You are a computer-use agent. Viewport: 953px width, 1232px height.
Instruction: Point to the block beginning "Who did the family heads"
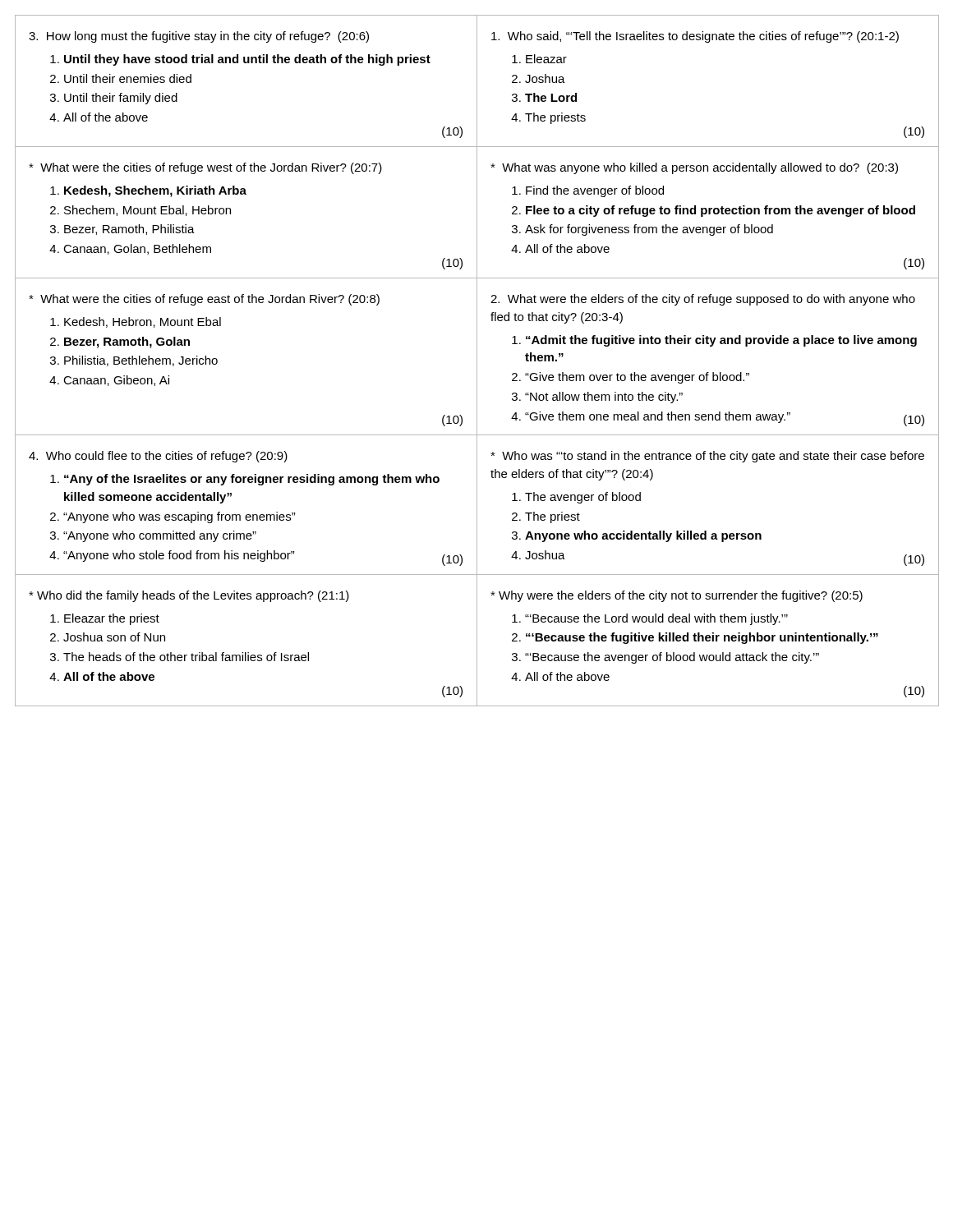pos(246,642)
